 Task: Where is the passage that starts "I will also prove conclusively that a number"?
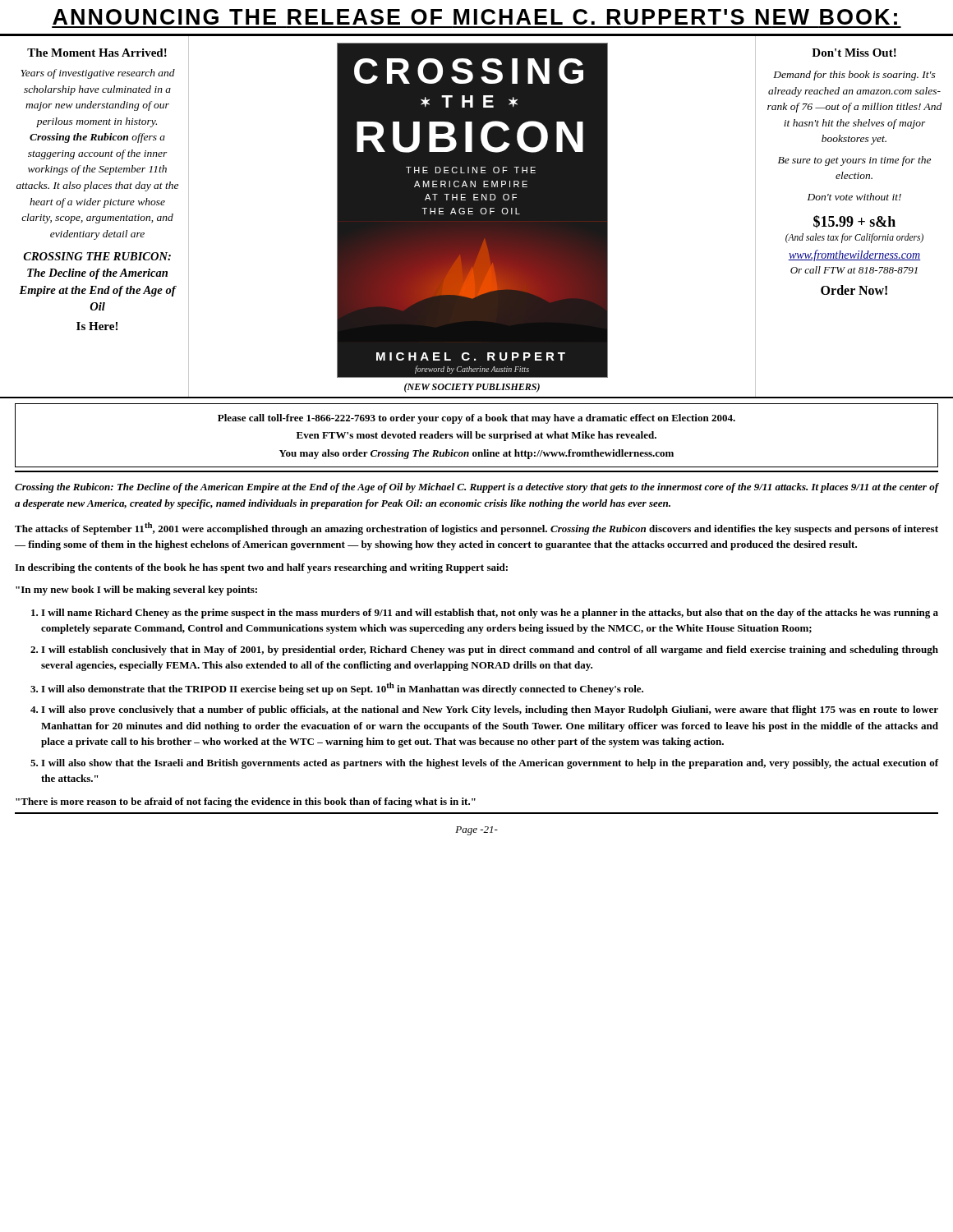coord(490,726)
